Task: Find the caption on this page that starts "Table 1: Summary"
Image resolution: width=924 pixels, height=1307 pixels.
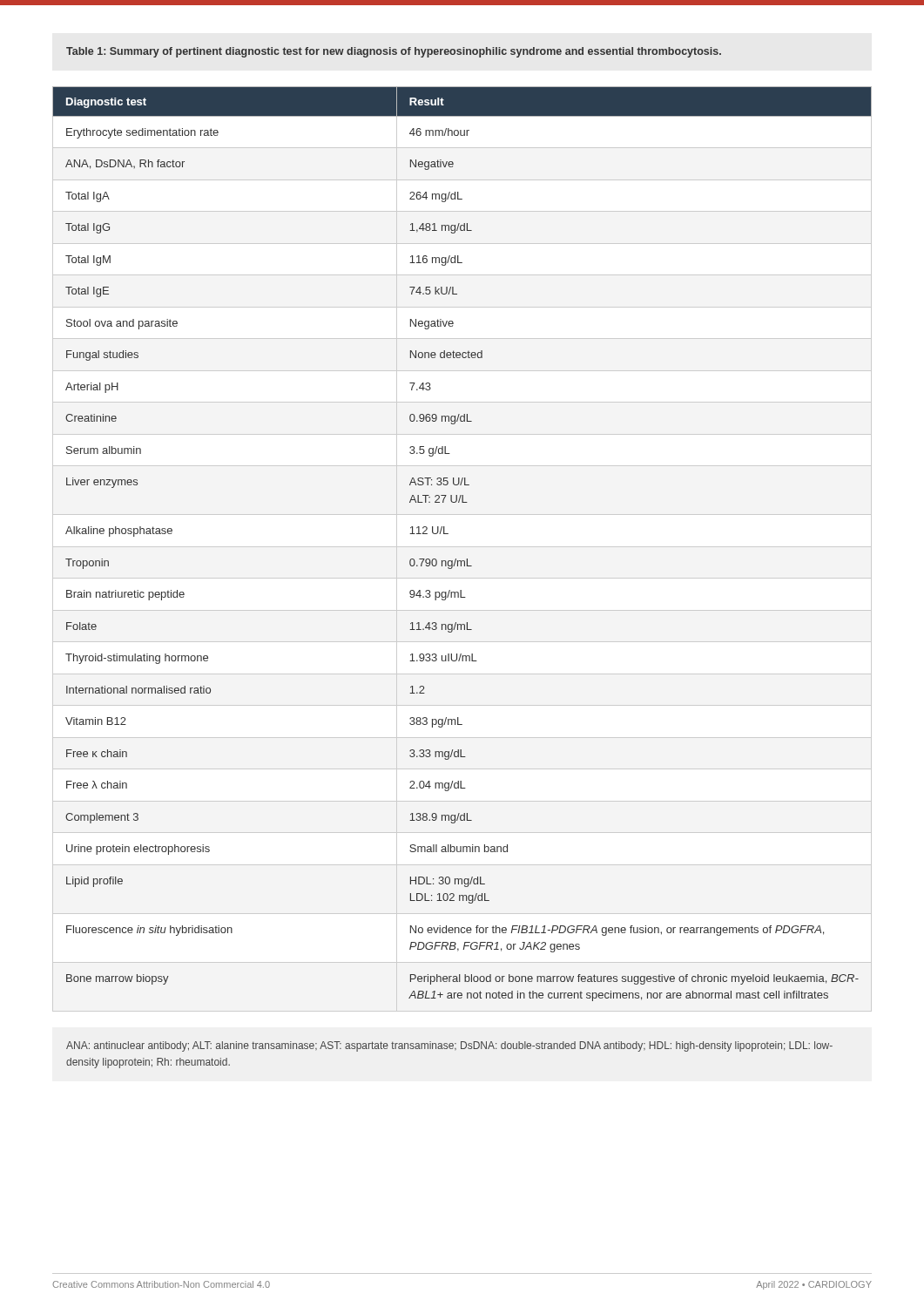Action: 394,51
